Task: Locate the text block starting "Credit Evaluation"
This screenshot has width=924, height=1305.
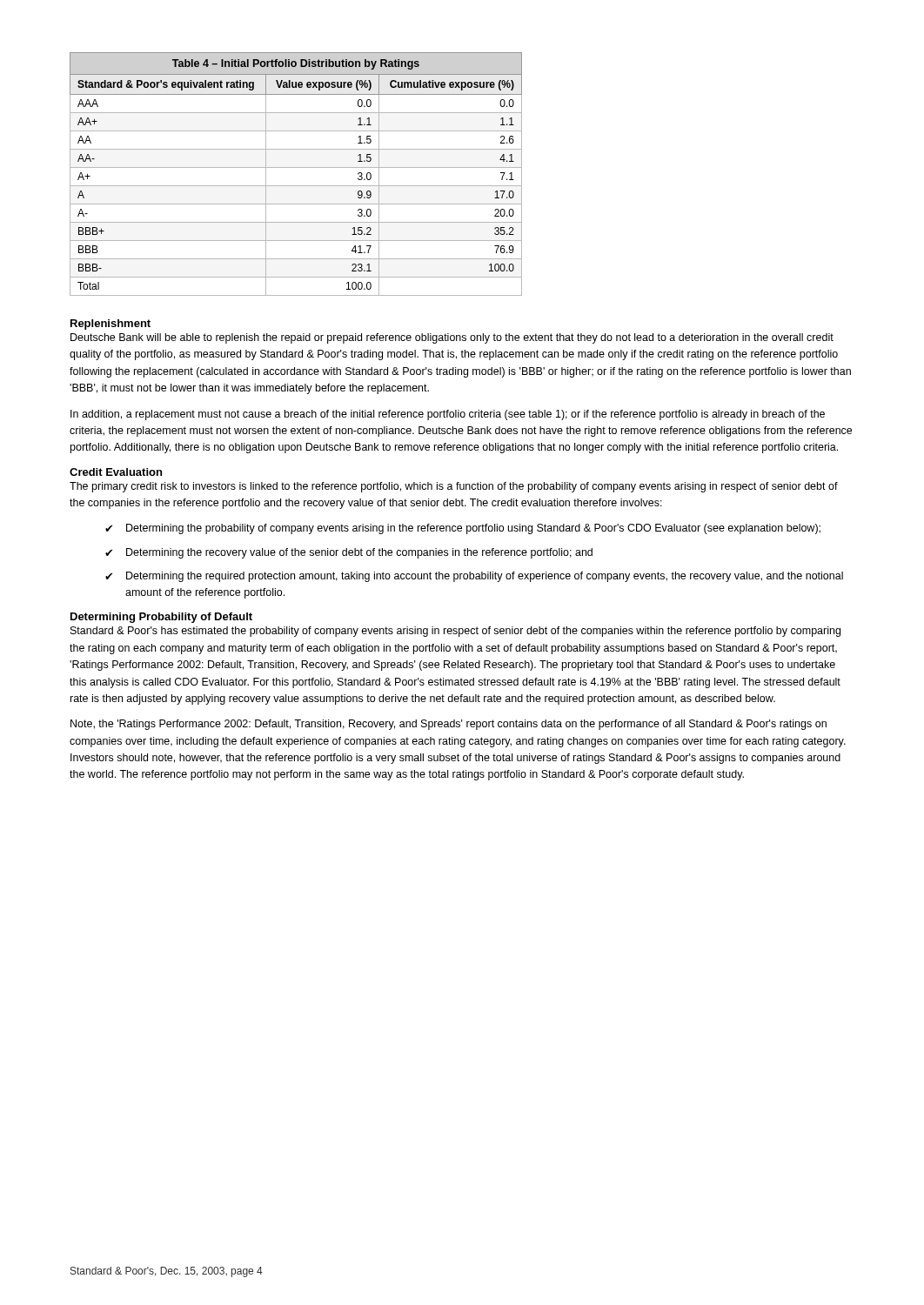Action: [x=116, y=472]
